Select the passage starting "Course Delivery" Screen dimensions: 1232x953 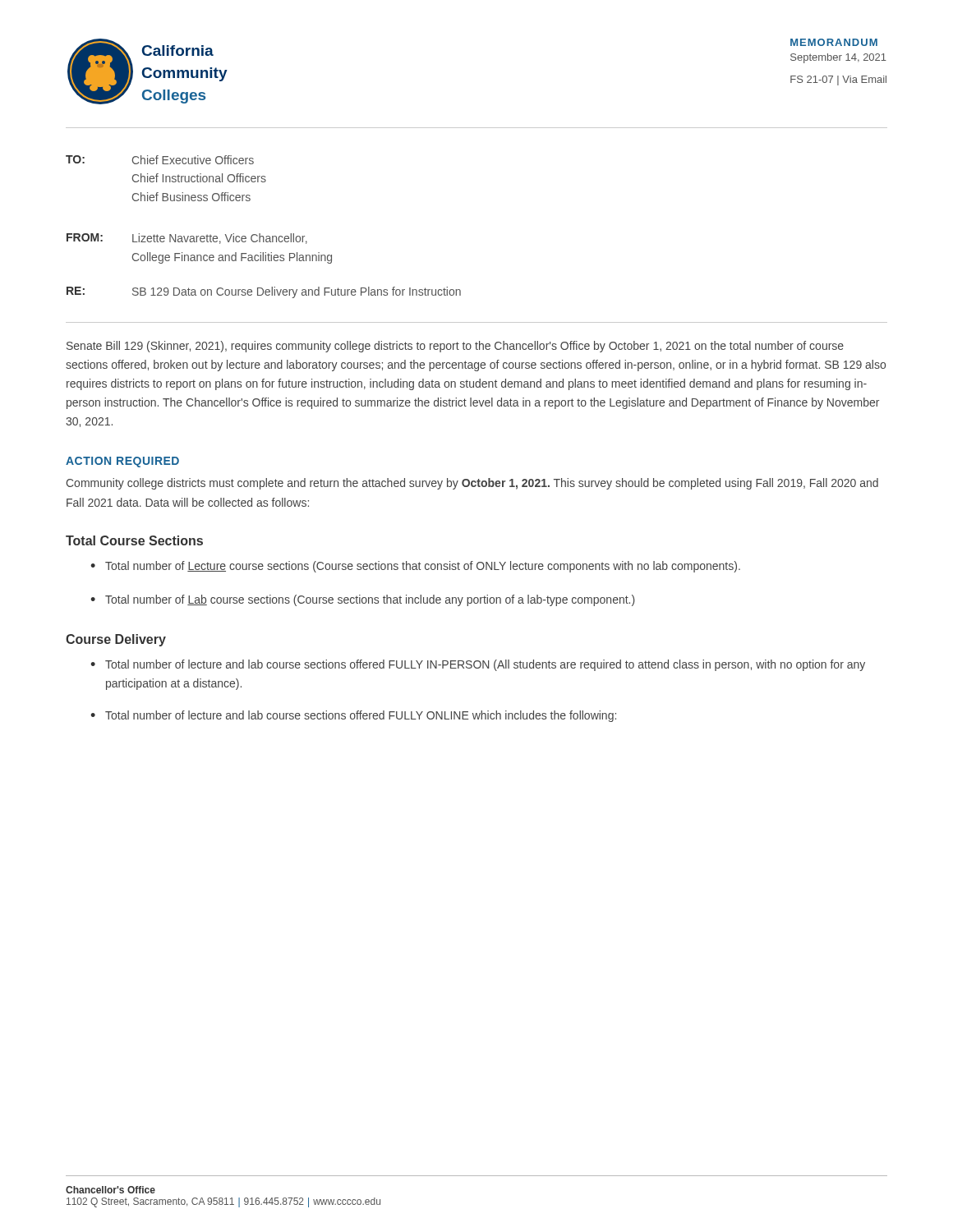pos(116,639)
